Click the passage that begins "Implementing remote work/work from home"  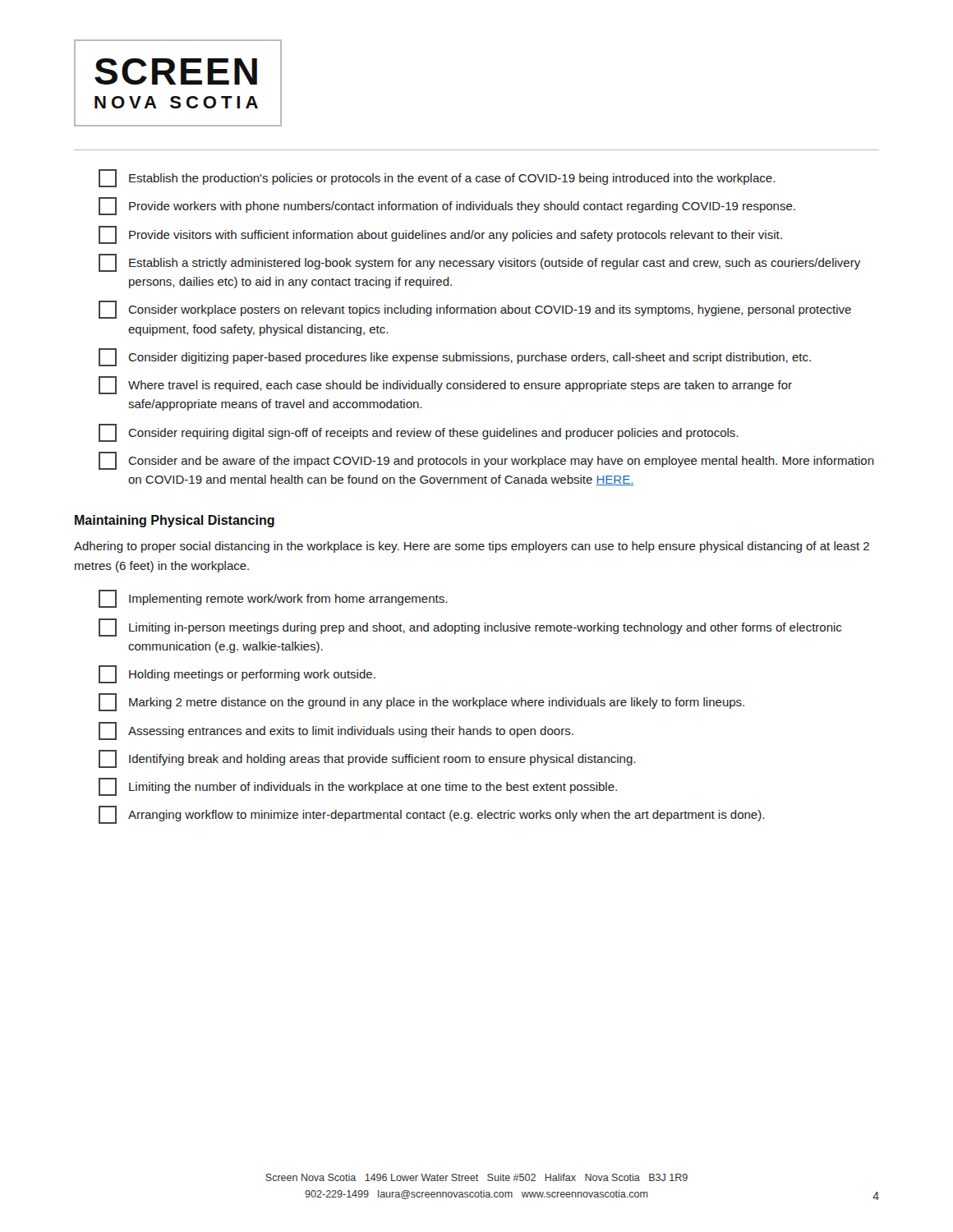click(x=273, y=599)
